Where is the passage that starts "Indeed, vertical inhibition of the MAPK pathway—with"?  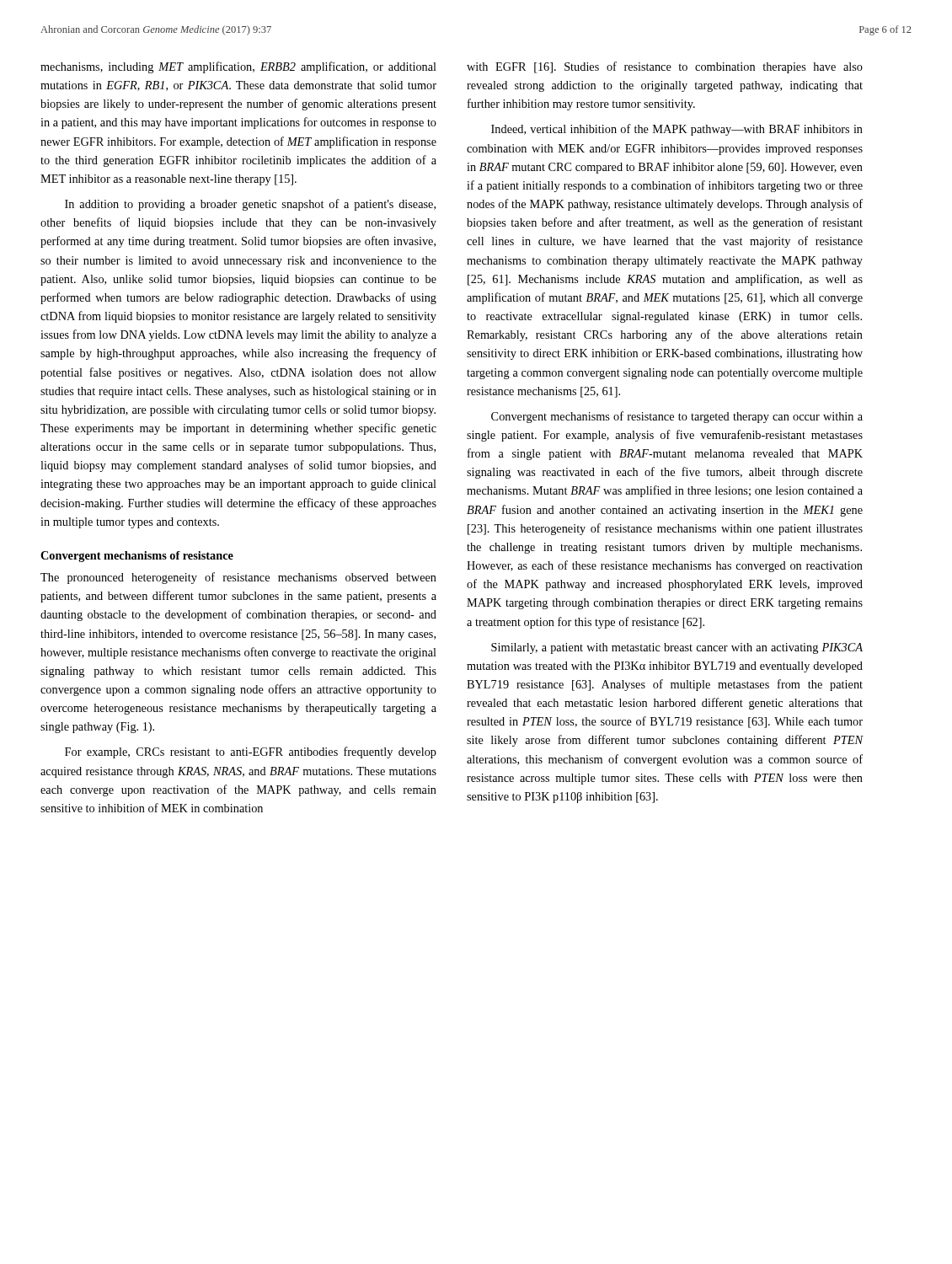click(x=665, y=260)
